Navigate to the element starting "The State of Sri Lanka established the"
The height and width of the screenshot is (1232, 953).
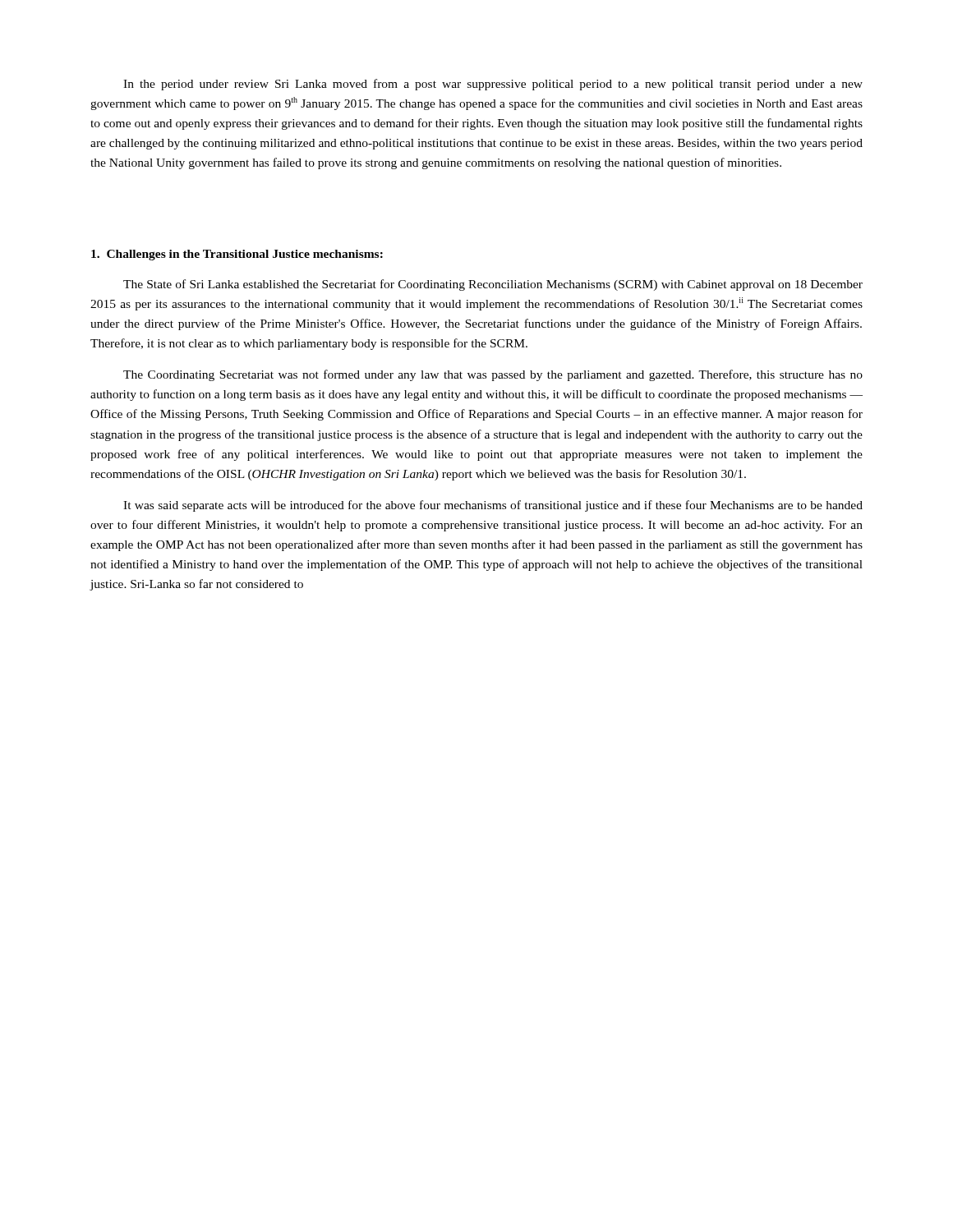(476, 314)
